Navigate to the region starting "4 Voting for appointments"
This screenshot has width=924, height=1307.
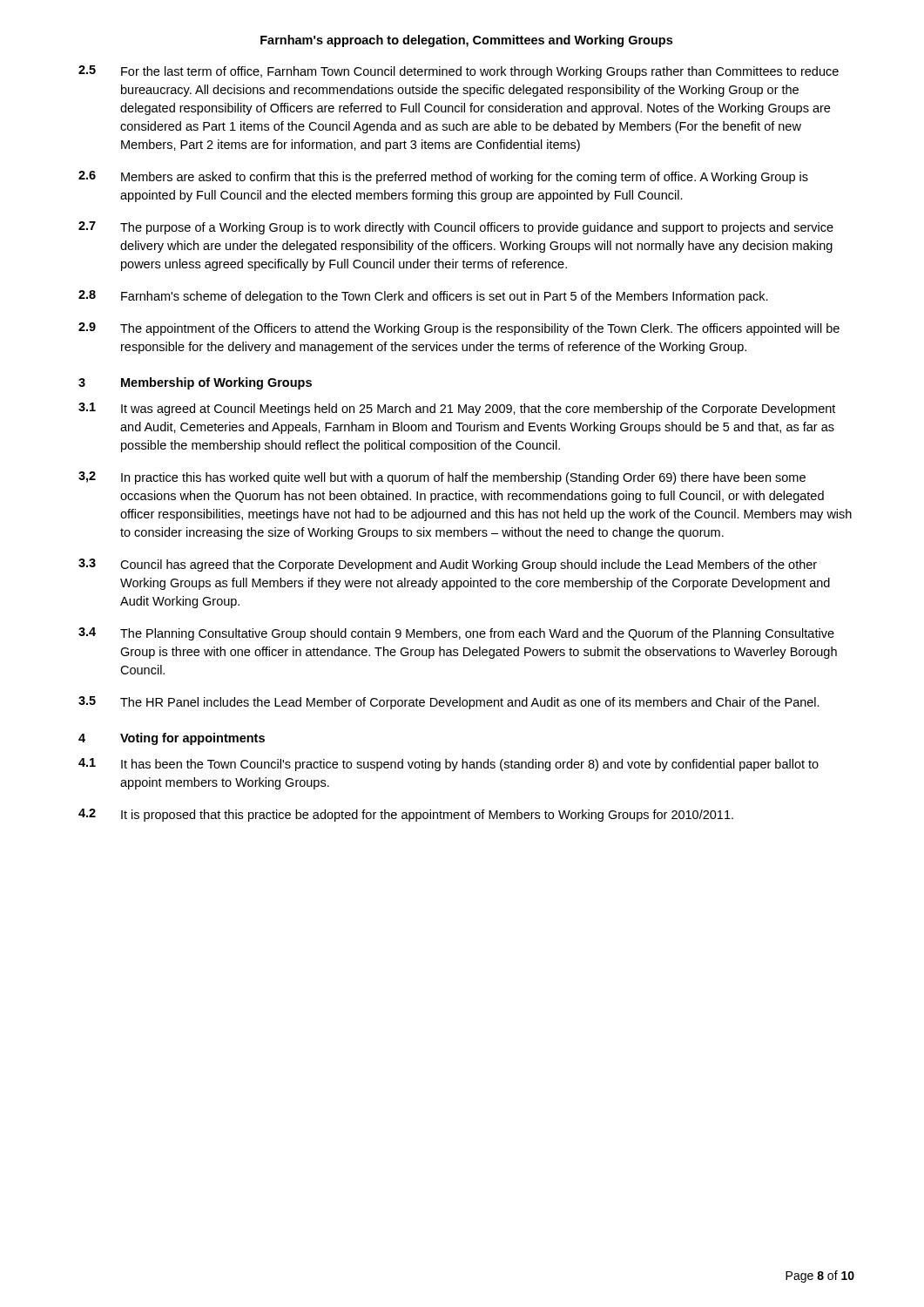[x=172, y=738]
